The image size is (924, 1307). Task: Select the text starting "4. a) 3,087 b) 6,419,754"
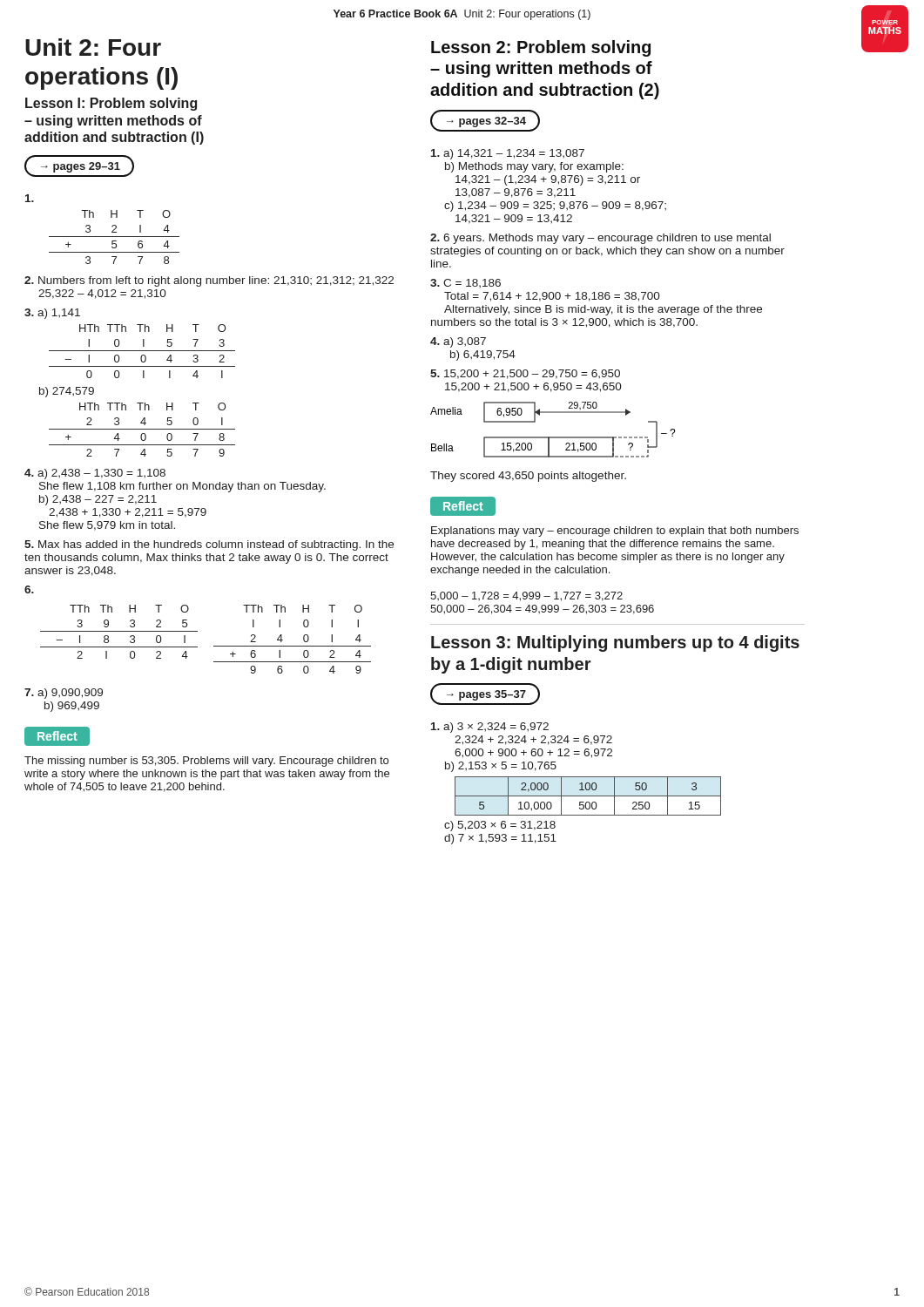tap(473, 348)
